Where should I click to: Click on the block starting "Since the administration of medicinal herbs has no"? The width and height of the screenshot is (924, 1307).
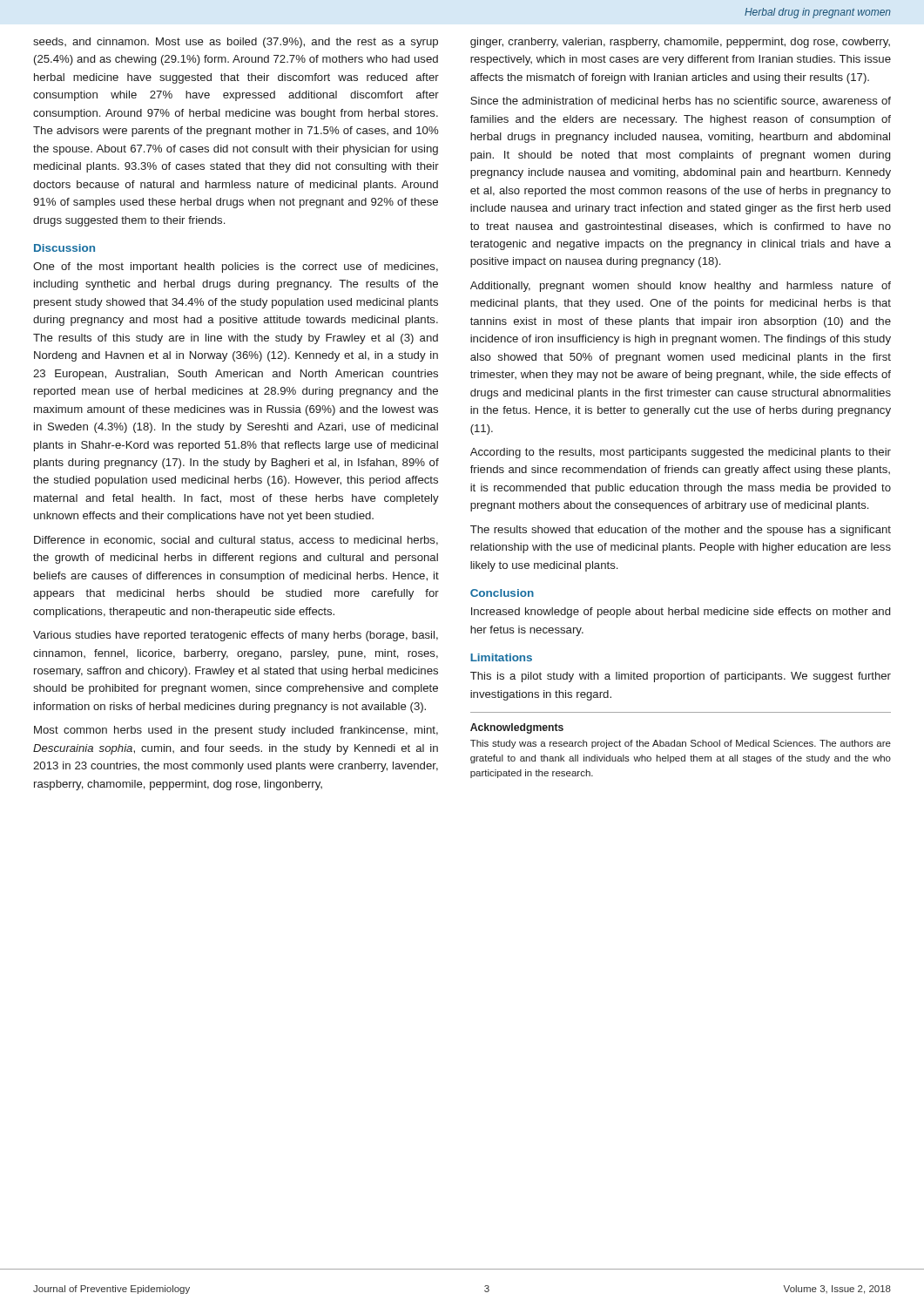680,182
